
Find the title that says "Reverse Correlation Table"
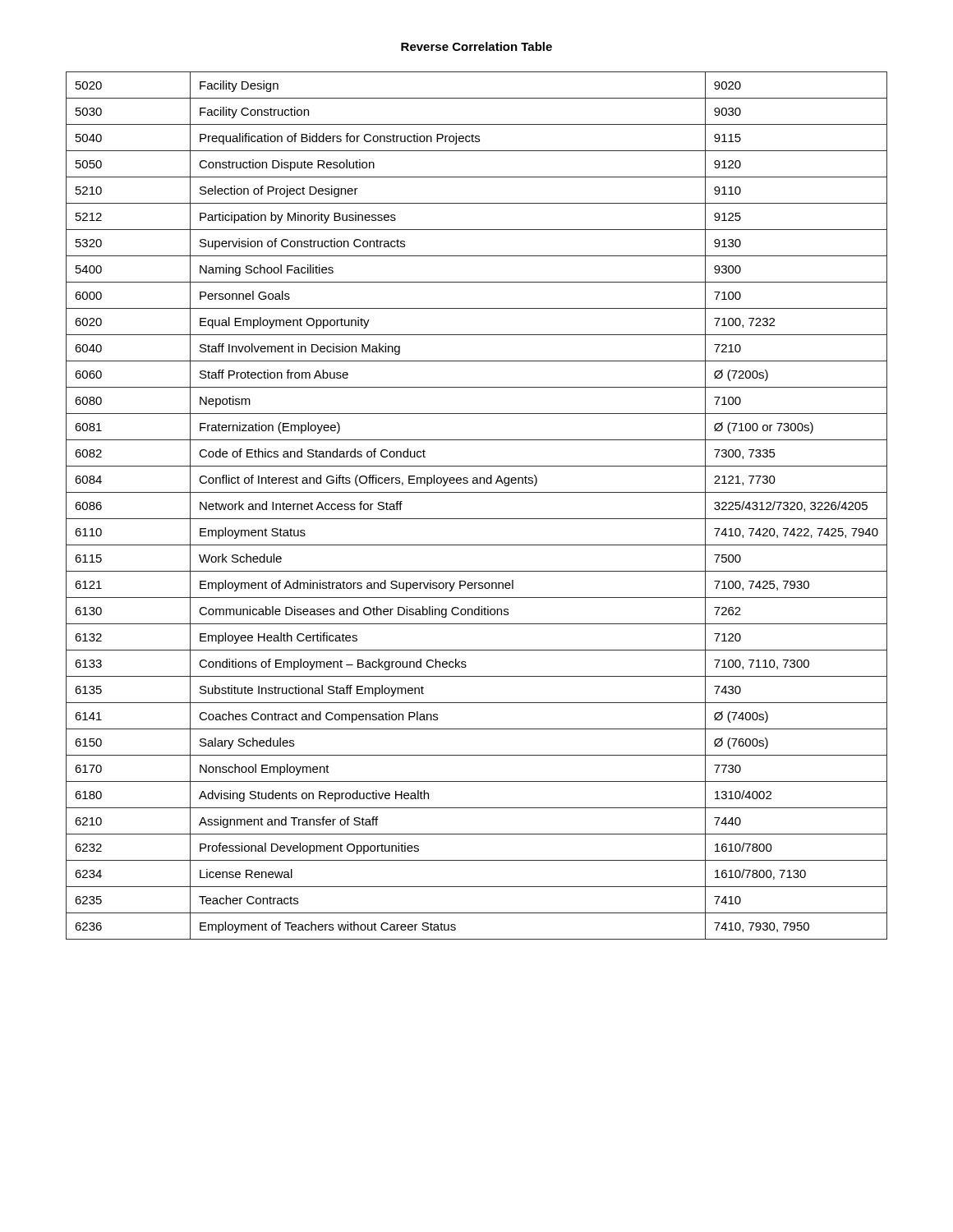coord(476,46)
